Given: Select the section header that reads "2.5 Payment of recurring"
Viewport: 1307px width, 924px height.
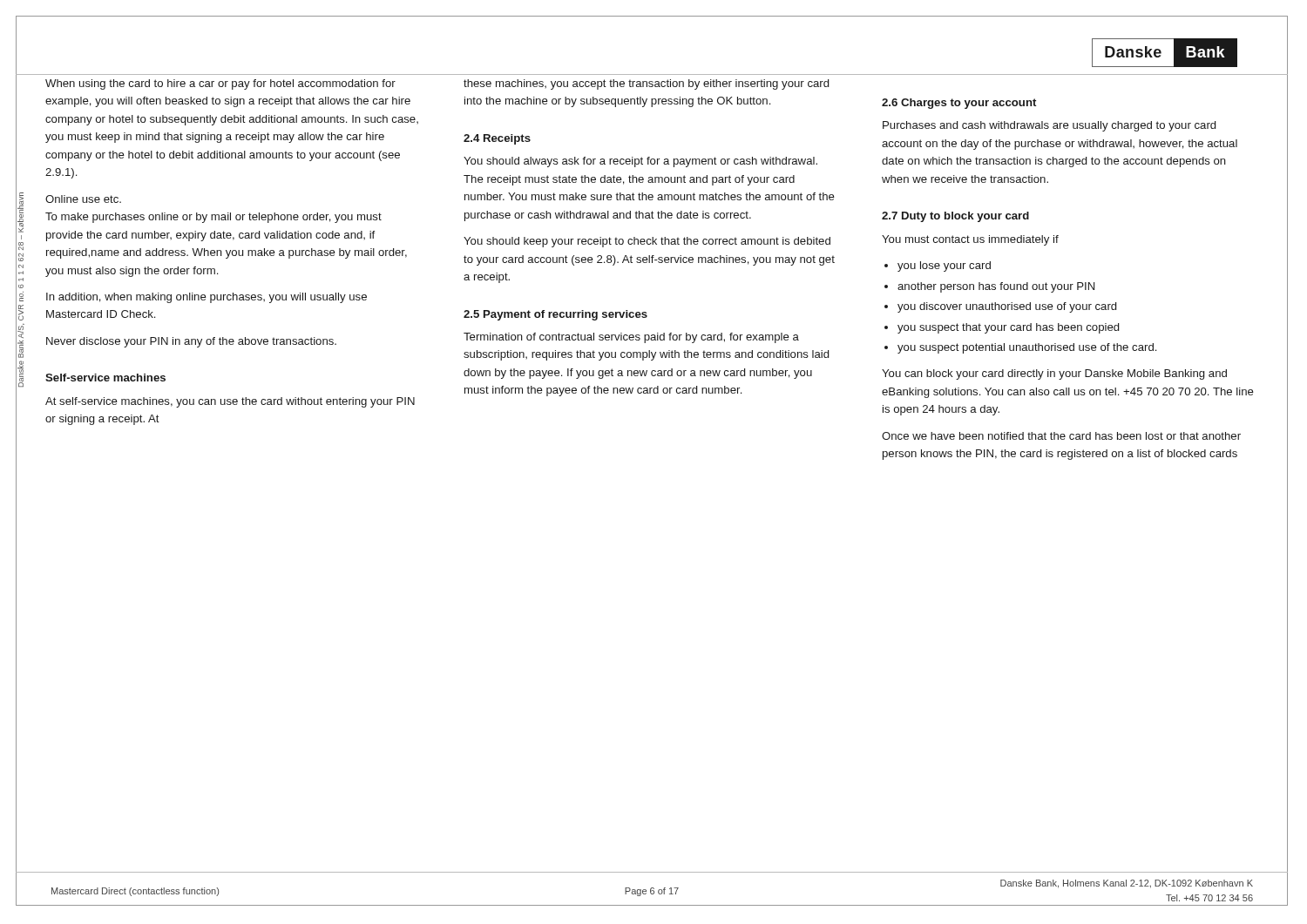Looking at the screenshot, I should point(556,314).
